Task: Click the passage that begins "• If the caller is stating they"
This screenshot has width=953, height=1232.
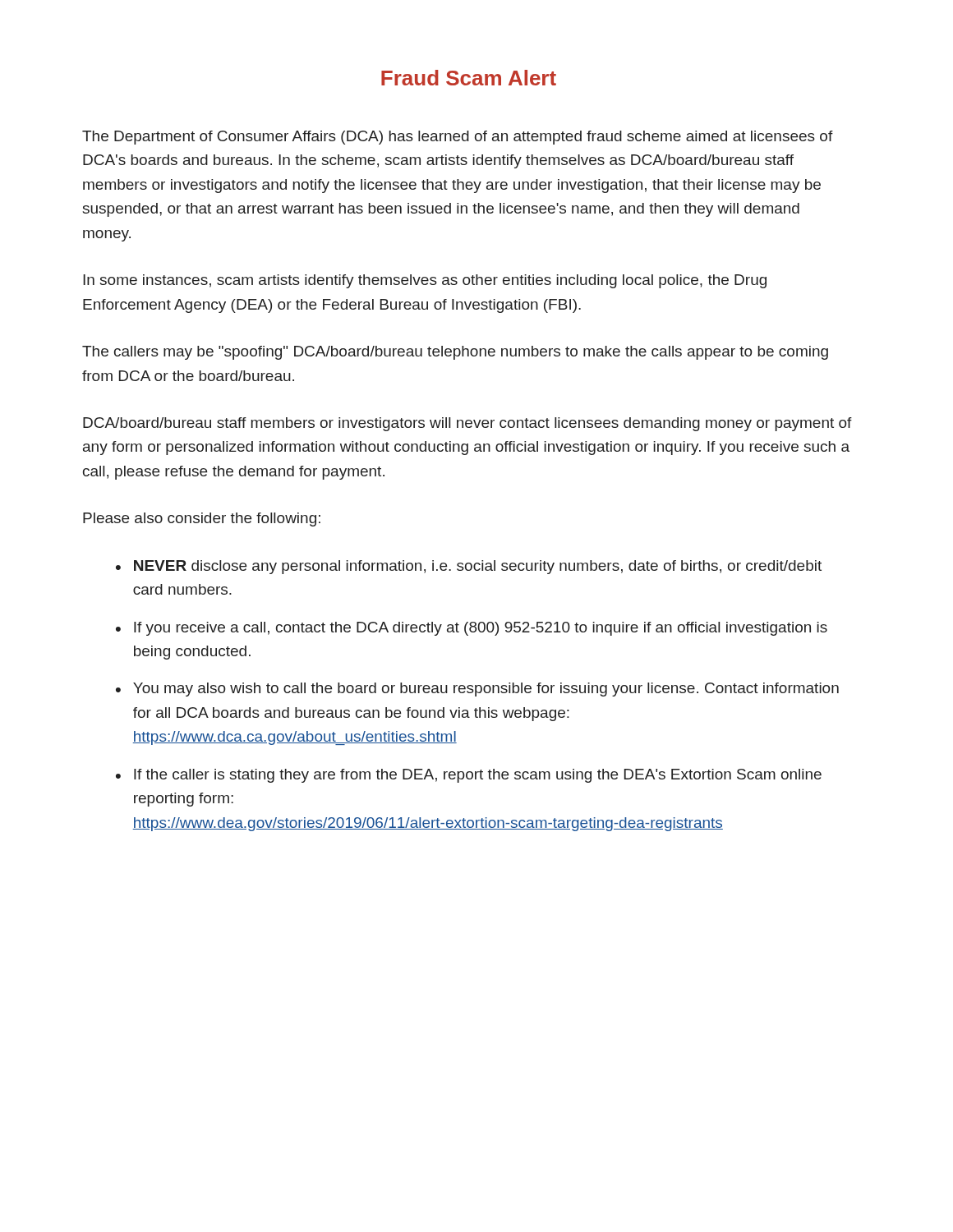Action: 469,776
